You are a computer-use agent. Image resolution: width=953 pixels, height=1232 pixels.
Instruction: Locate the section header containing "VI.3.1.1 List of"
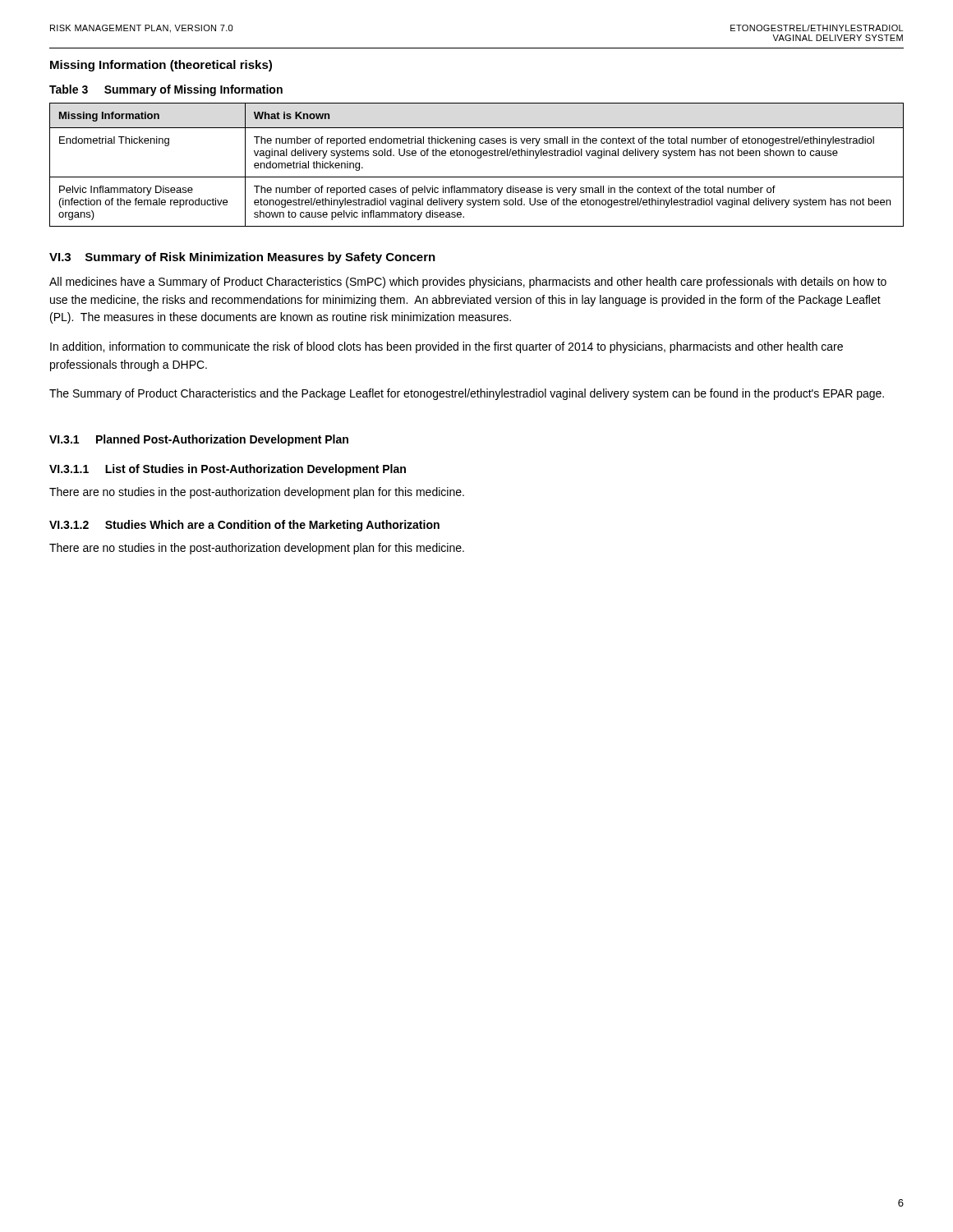click(x=228, y=469)
